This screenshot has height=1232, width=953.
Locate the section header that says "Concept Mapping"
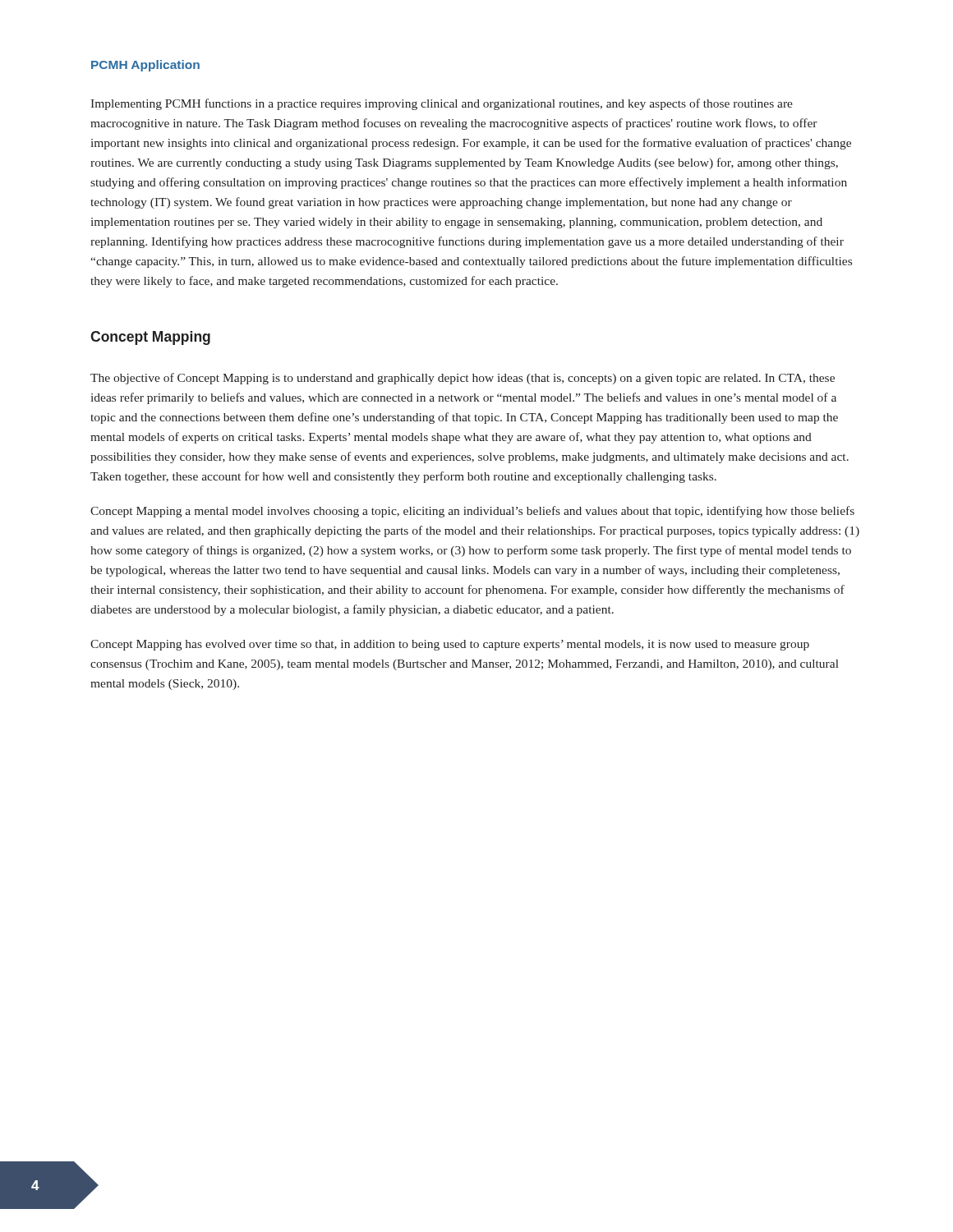151,337
